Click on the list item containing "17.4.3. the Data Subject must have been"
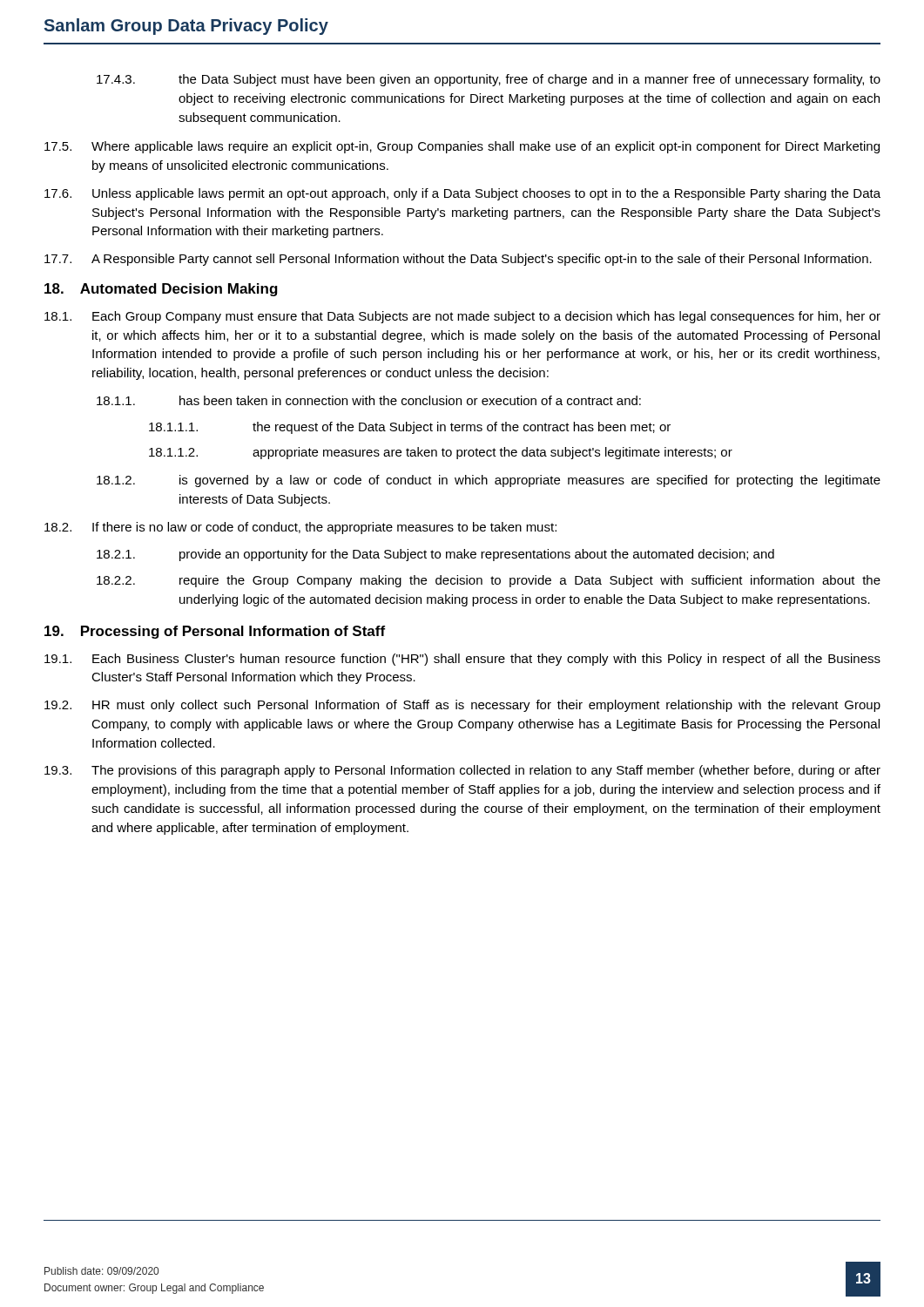The width and height of the screenshot is (924, 1307). pos(488,98)
